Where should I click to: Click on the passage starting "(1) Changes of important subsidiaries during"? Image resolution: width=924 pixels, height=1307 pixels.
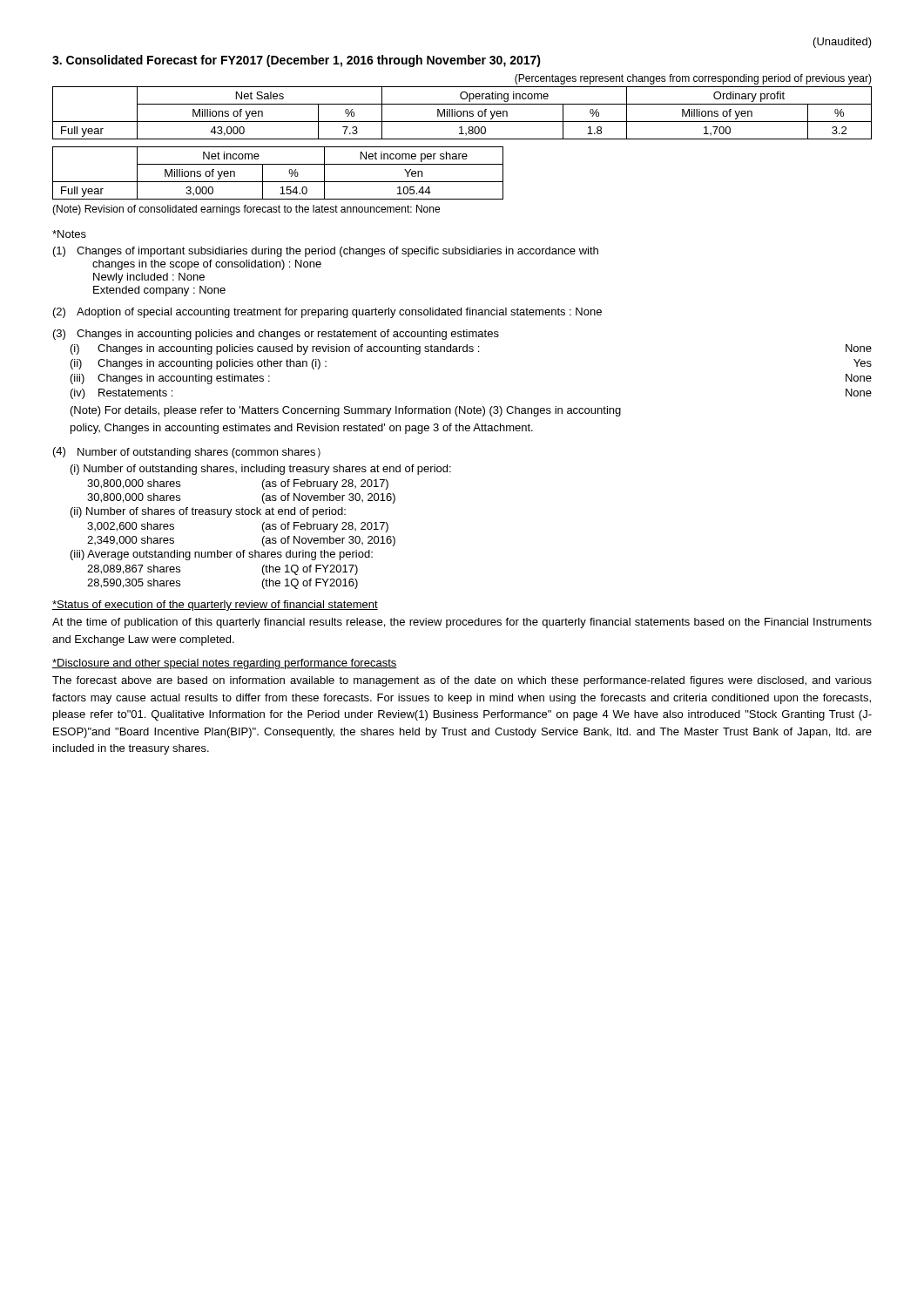(326, 252)
